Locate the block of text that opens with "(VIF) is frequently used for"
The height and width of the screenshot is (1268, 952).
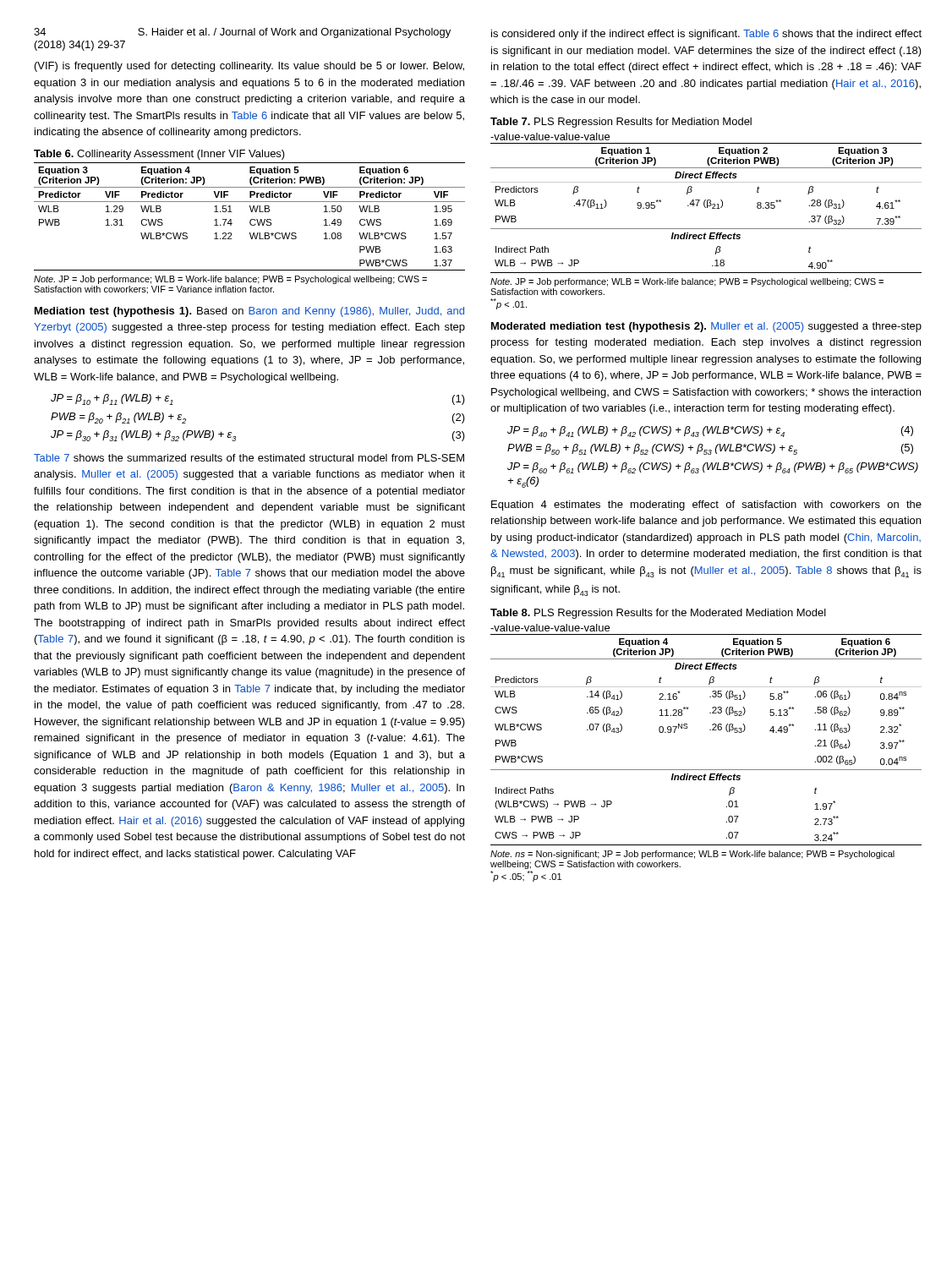coord(249,99)
